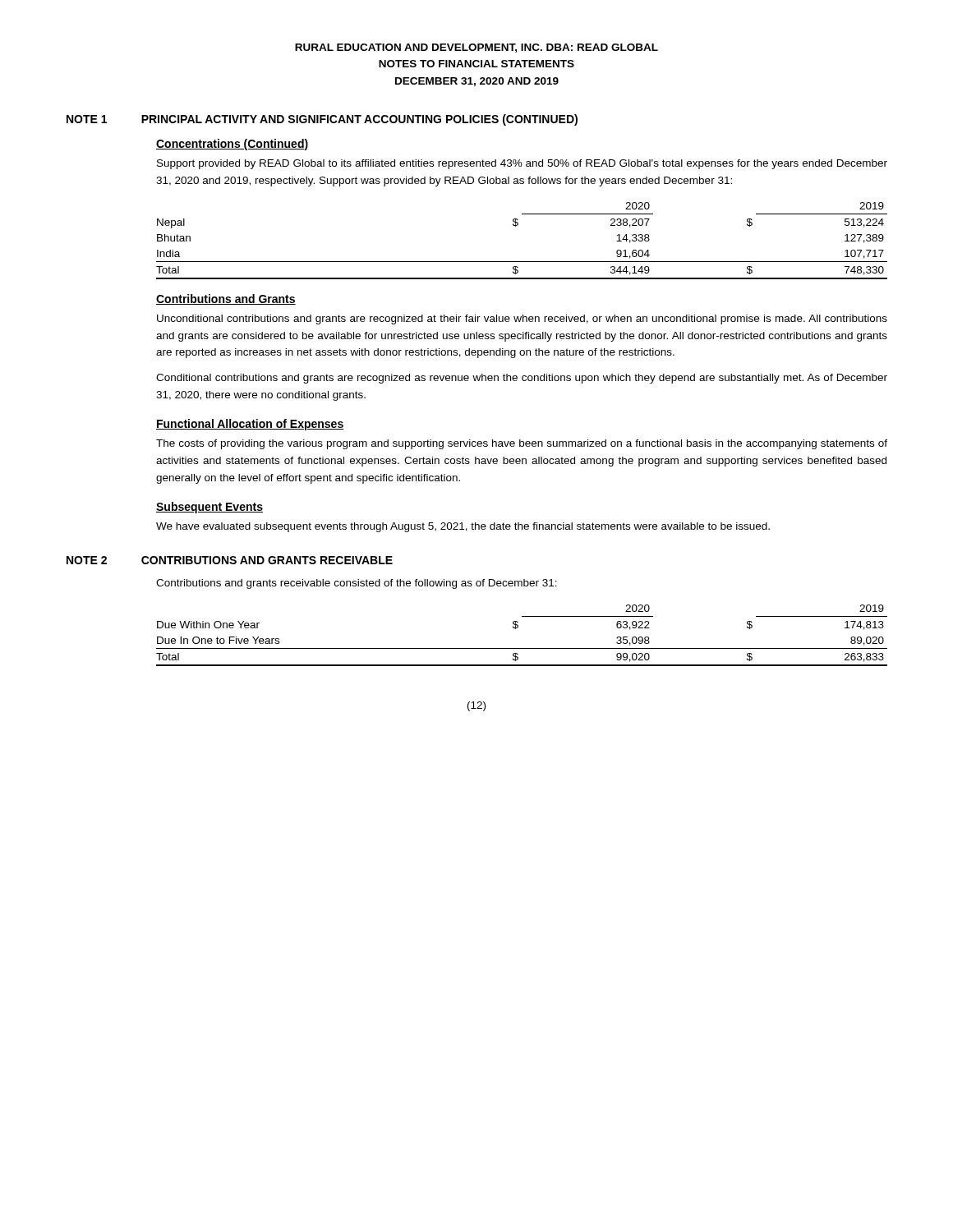This screenshot has height=1232, width=953.
Task: Where is the passage that starts "Support provided by READ Global to its affiliated"?
Action: (522, 171)
